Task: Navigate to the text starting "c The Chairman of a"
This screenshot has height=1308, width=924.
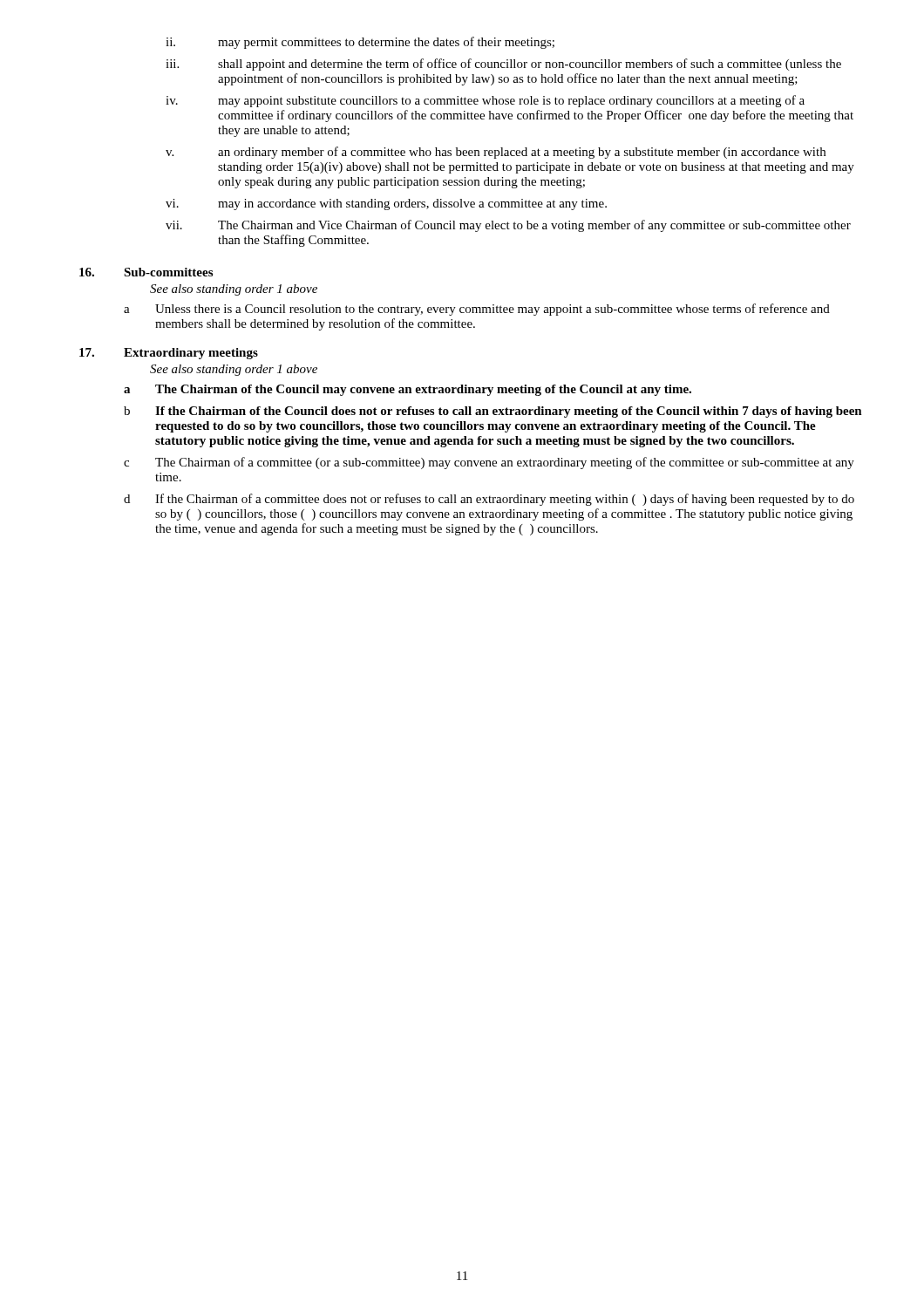Action: pyautogui.click(x=493, y=470)
